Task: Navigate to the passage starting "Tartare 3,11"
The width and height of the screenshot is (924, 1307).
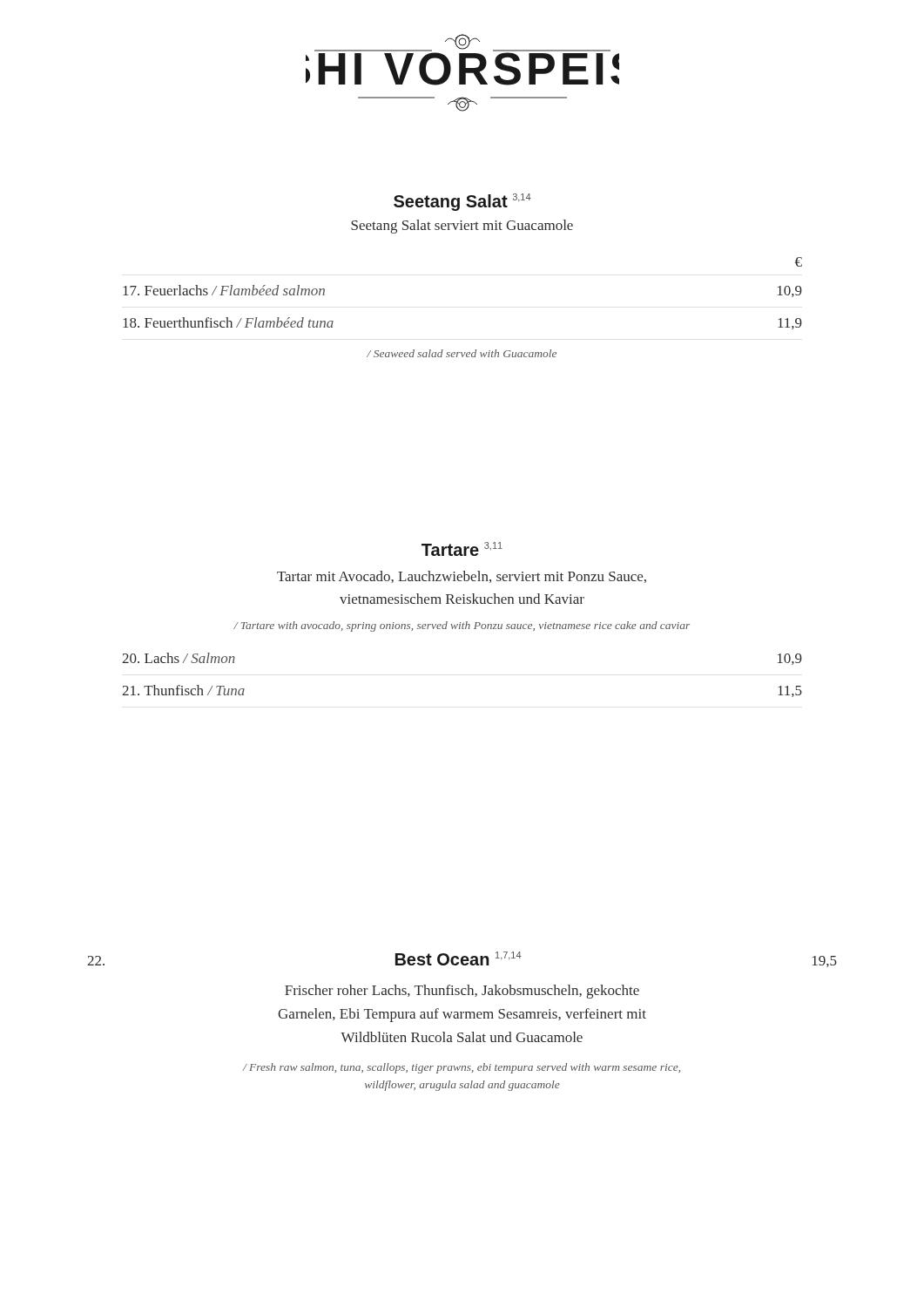Action: (x=462, y=550)
